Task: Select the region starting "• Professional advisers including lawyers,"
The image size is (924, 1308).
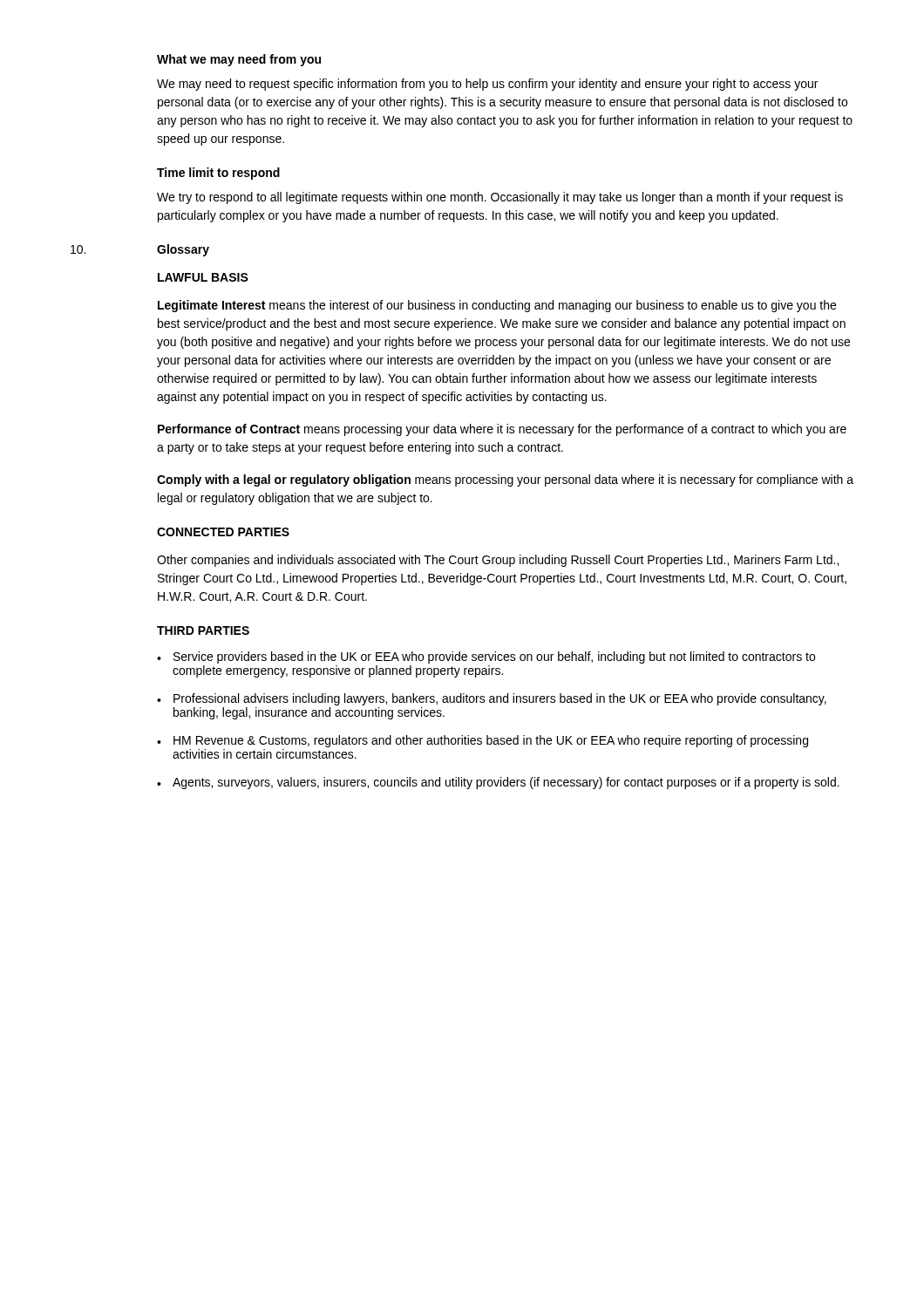Action: point(506,705)
